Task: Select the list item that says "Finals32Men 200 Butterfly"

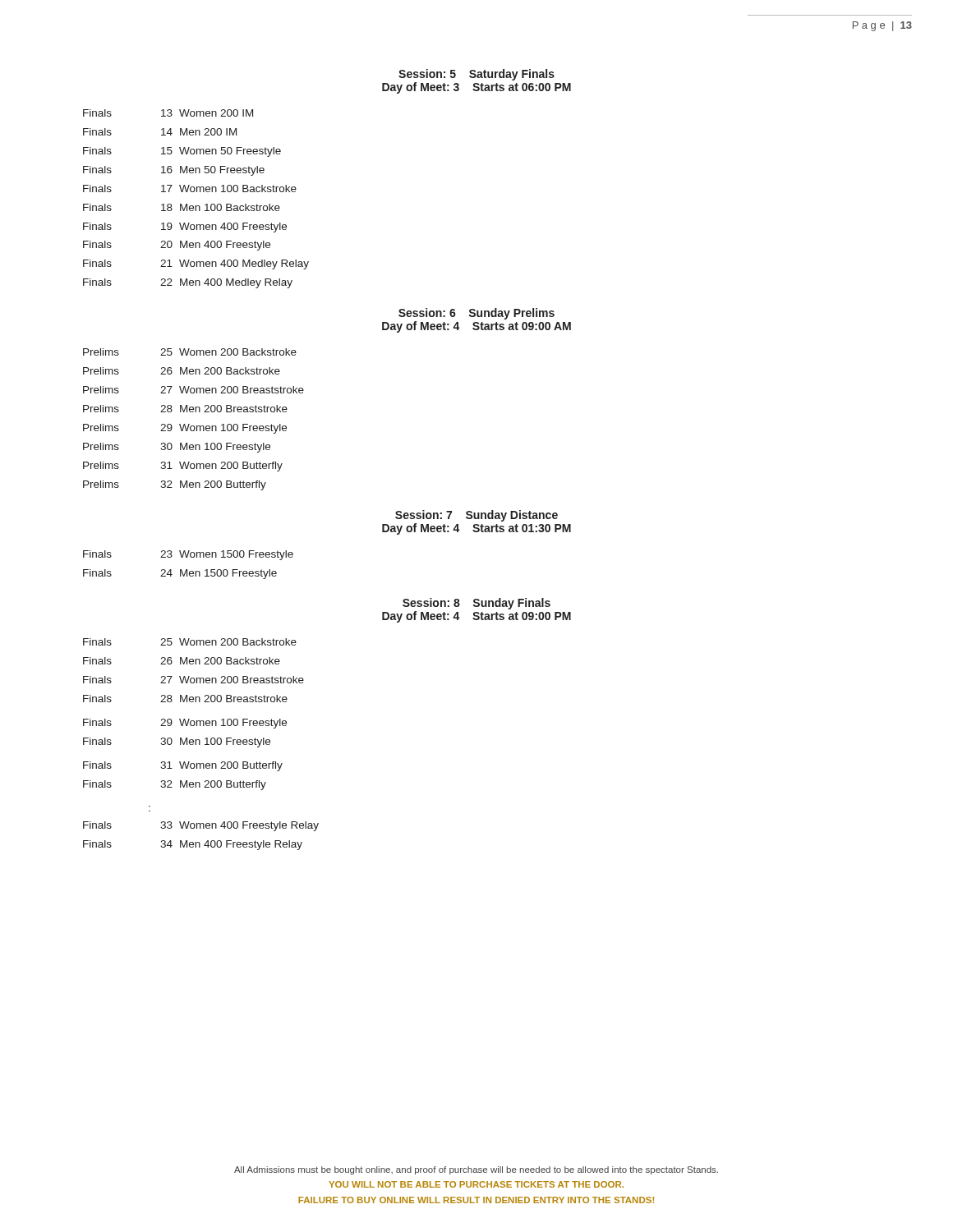Action: pos(174,785)
